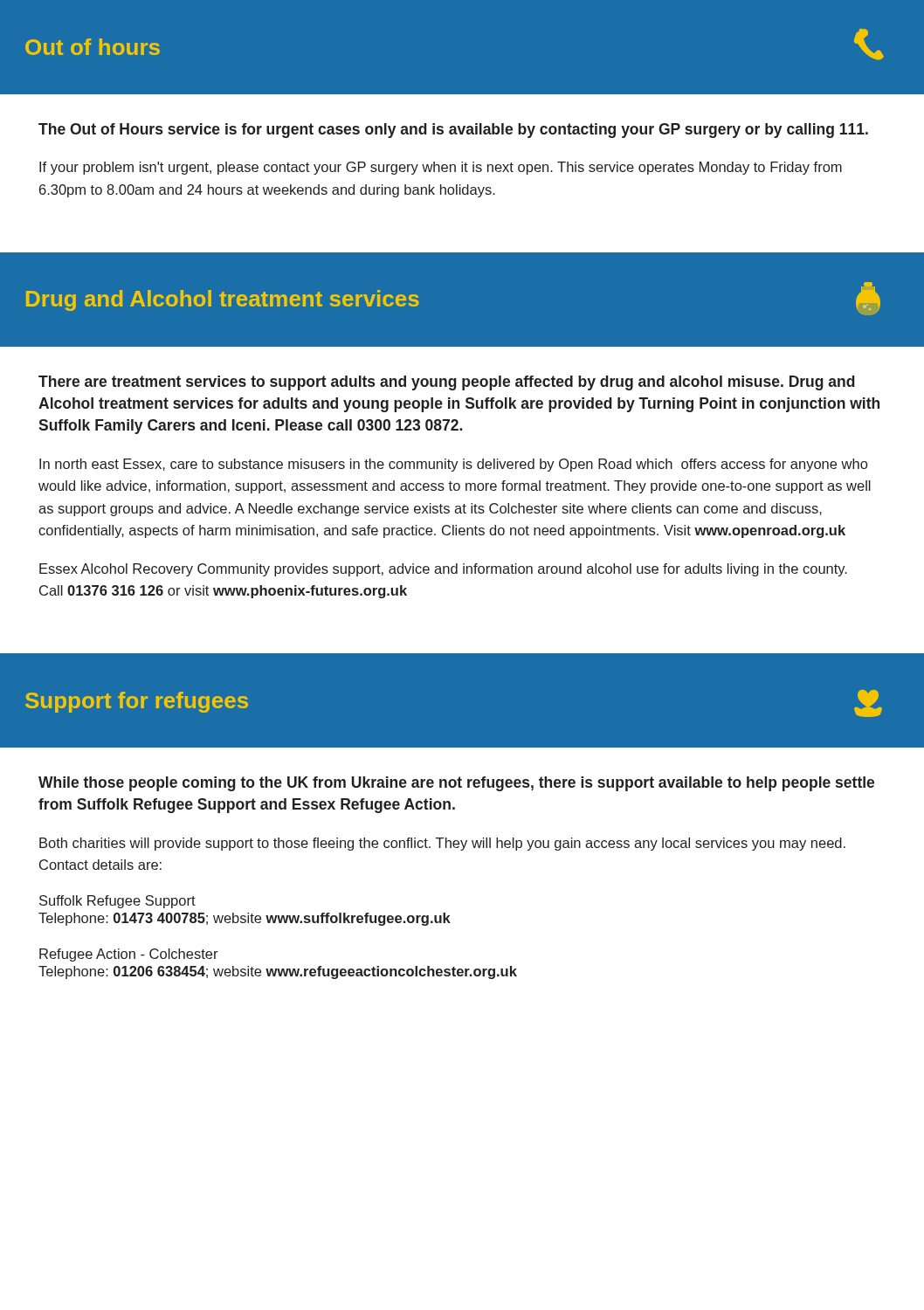Find the text block with the text "The Out of Hours"
Image resolution: width=924 pixels, height=1310 pixels.
click(x=454, y=129)
